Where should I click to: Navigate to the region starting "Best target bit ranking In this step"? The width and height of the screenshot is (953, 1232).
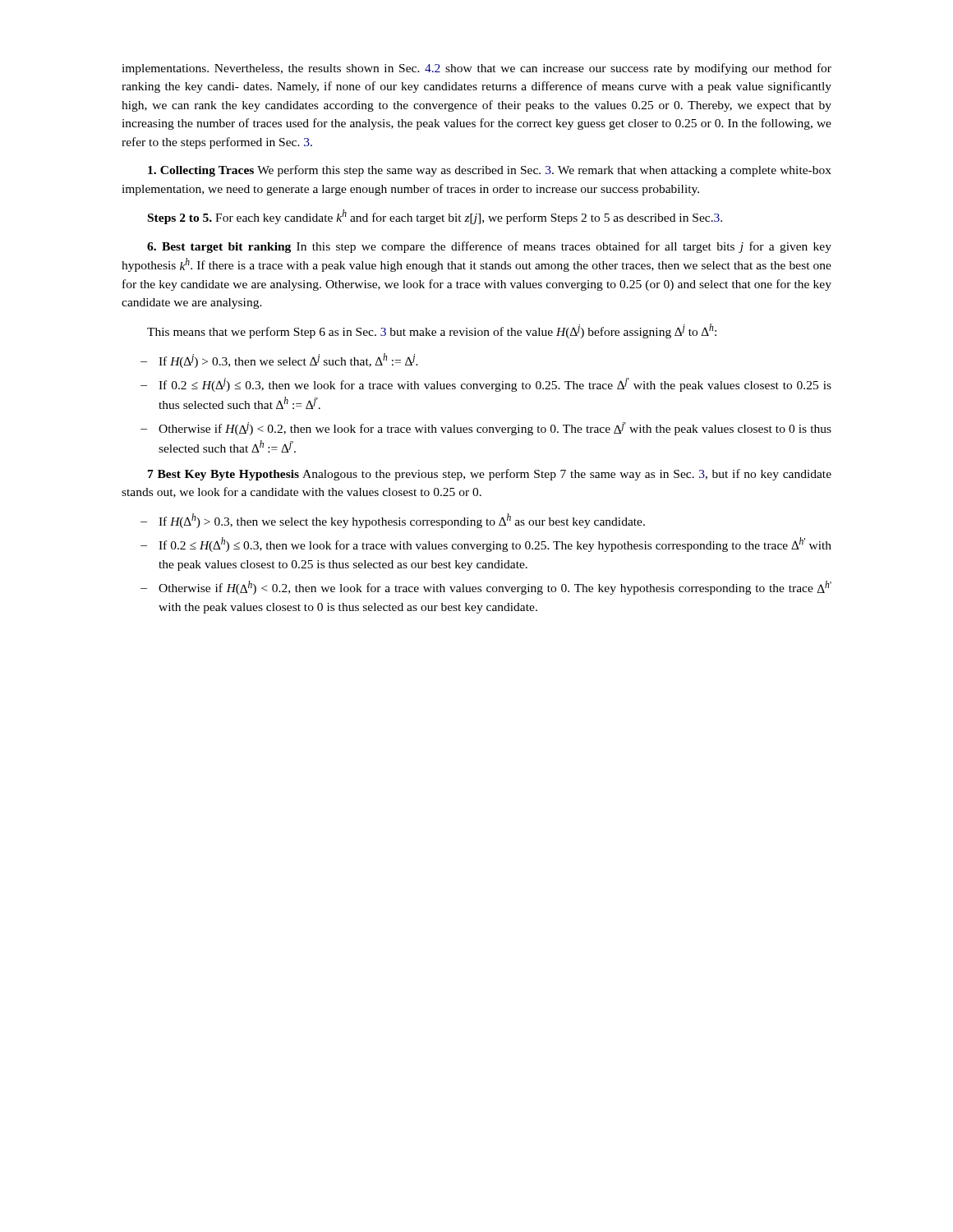(x=476, y=274)
